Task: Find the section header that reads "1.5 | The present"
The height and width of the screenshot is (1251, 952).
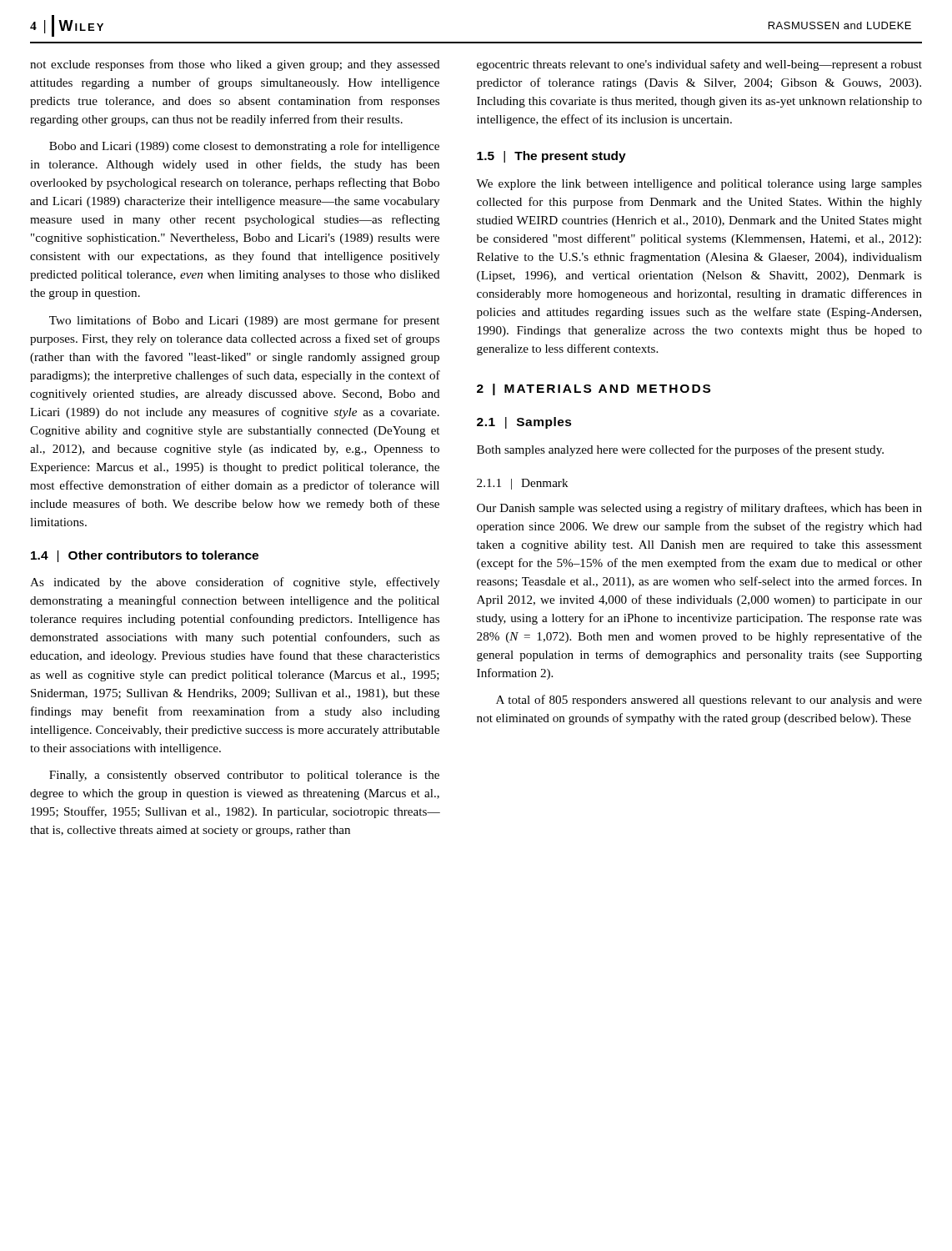Action: tap(551, 156)
